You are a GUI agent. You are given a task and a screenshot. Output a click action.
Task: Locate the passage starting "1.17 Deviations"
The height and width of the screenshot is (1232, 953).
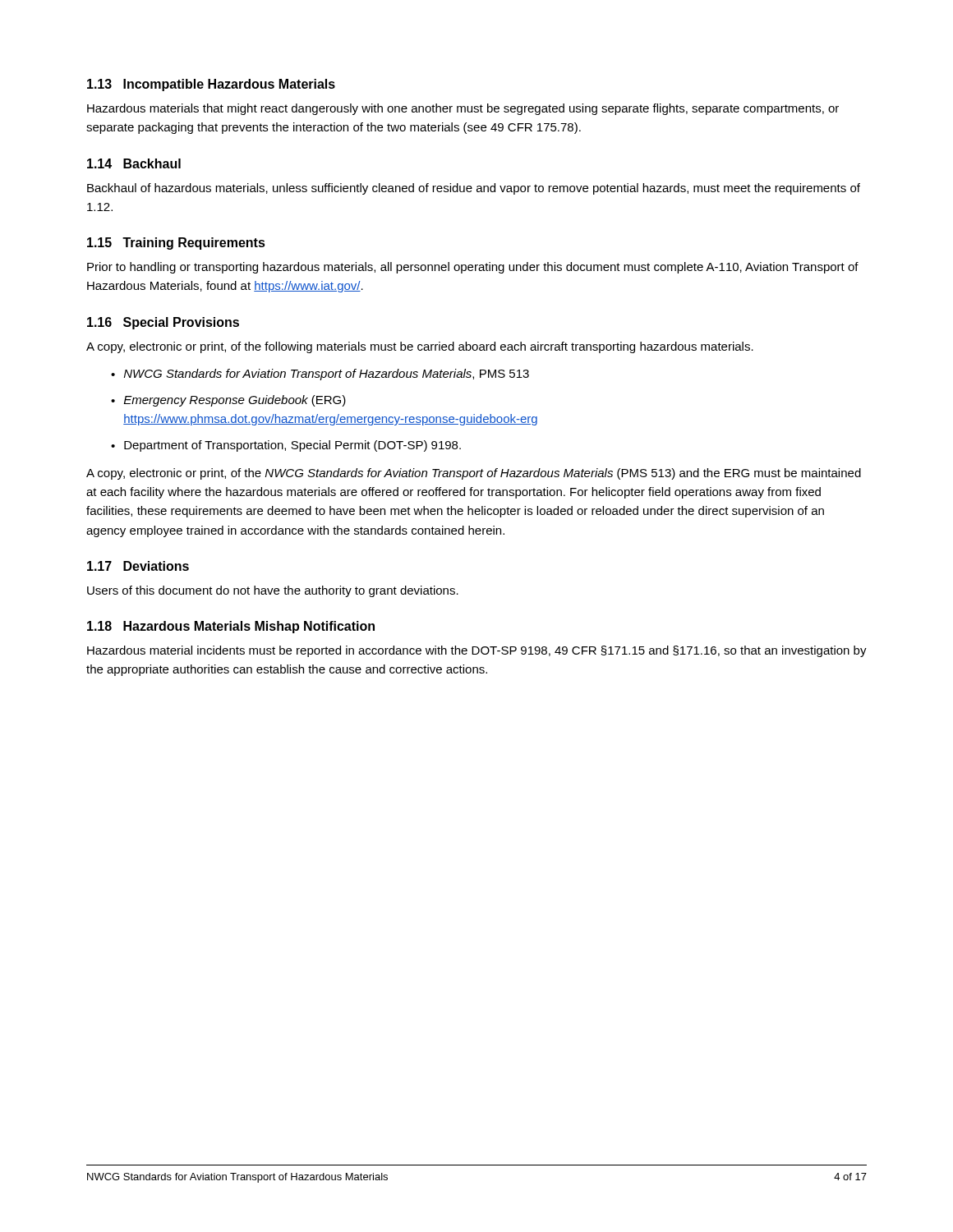(138, 566)
